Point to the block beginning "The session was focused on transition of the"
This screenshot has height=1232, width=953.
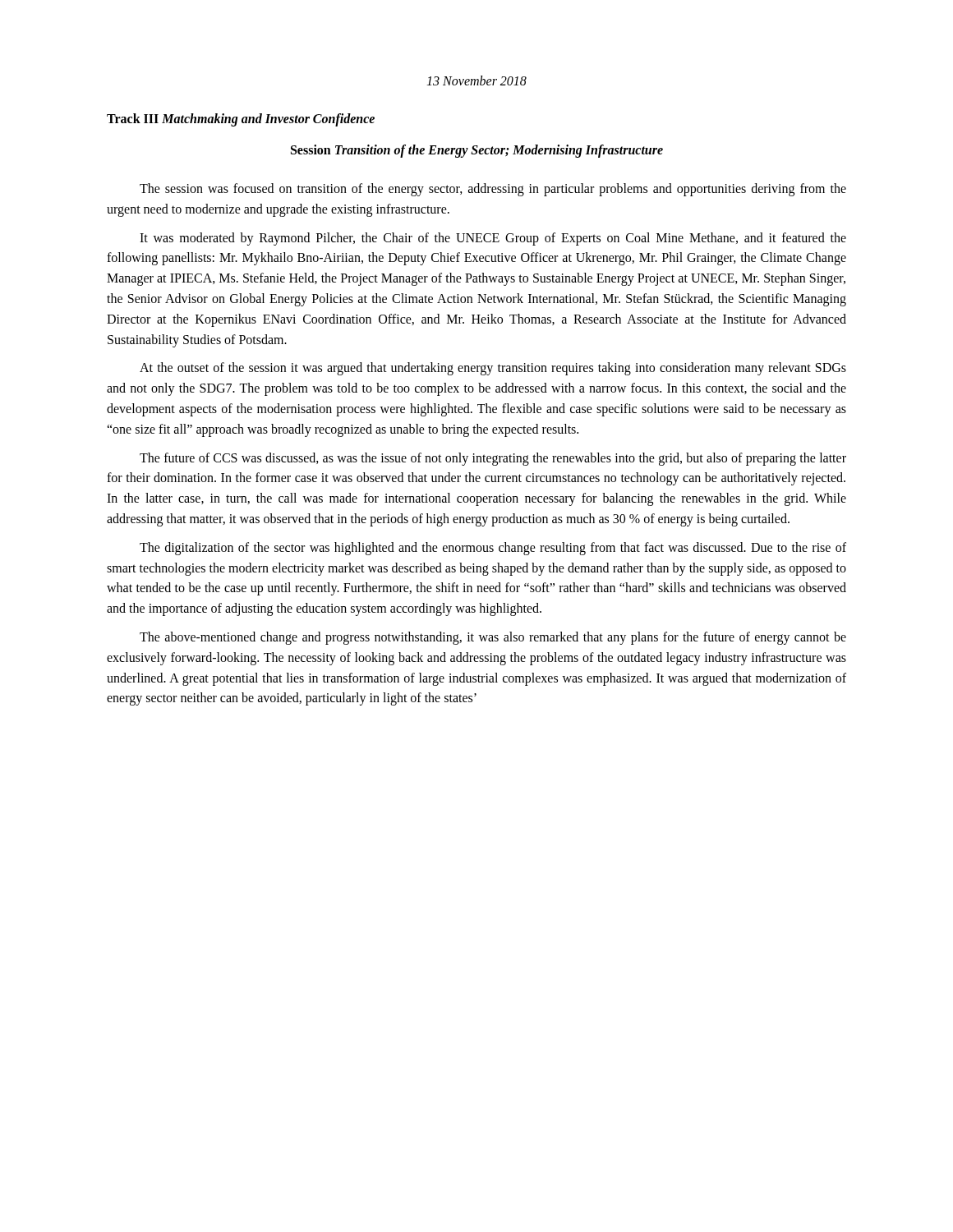(476, 199)
